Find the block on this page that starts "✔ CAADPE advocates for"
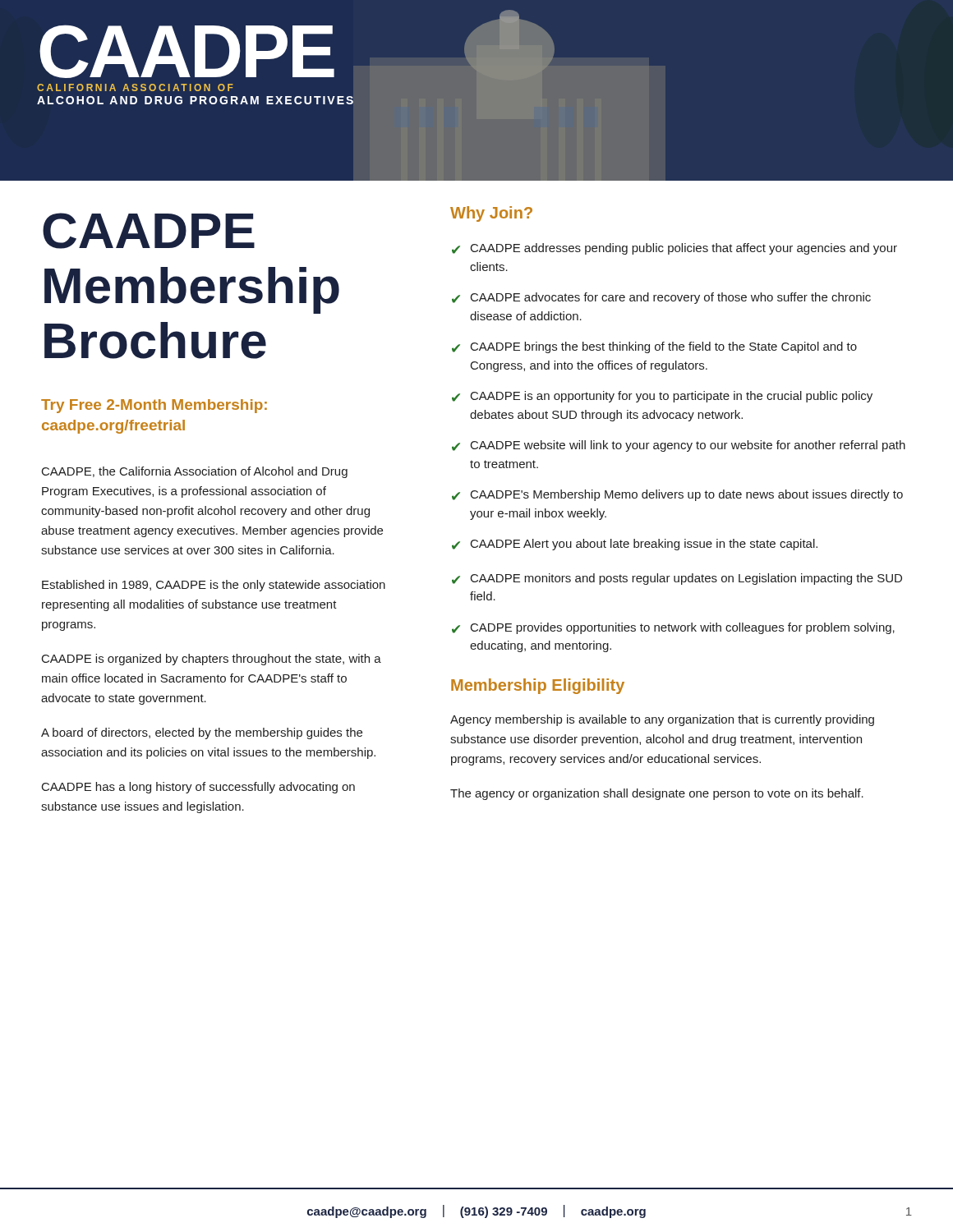The image size is (953, 1232). 681,307
